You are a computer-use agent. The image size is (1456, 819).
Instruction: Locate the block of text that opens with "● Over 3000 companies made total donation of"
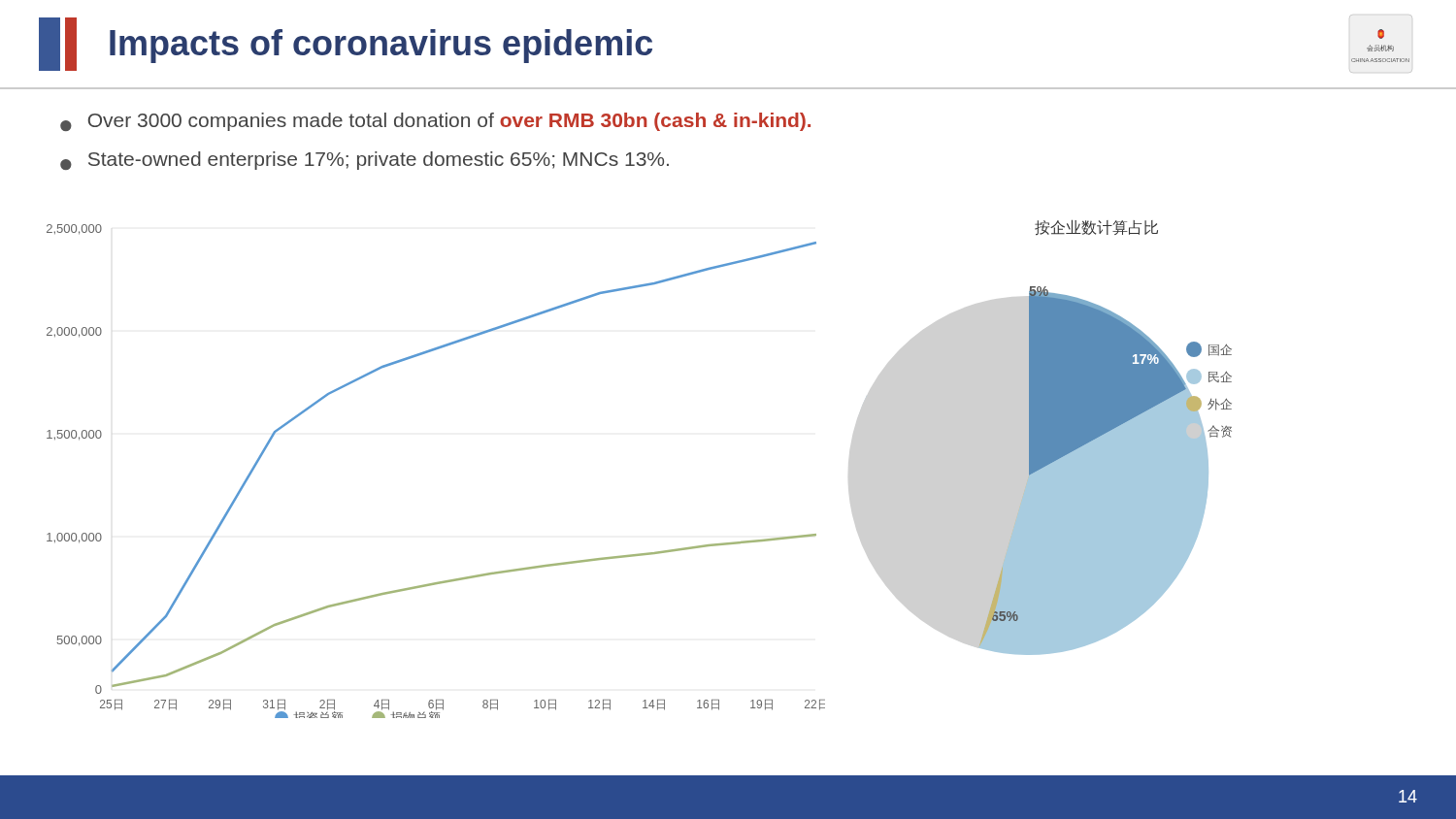click(x=435, y=125)
